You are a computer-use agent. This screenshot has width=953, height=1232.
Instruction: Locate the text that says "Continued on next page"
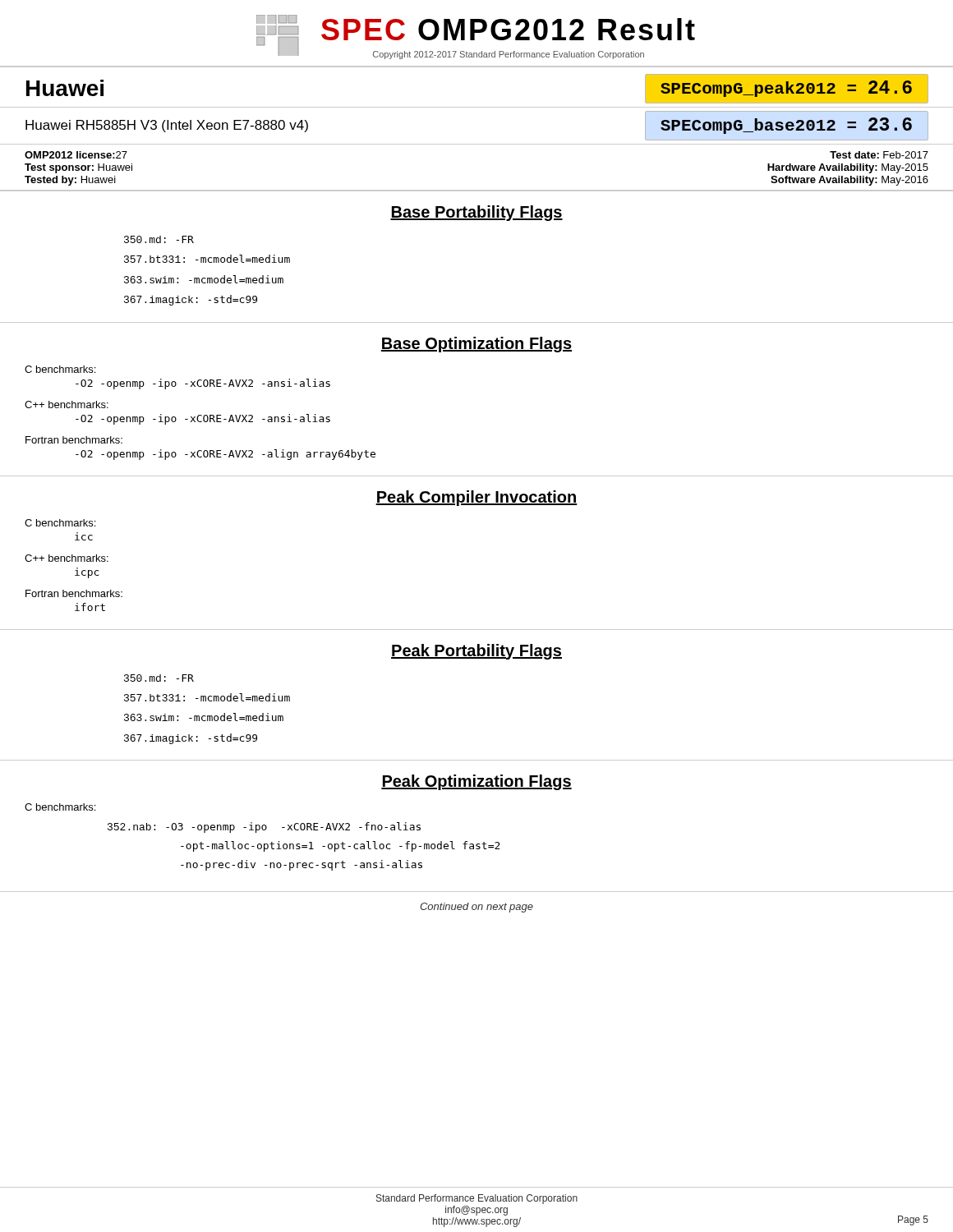point(476,907)
